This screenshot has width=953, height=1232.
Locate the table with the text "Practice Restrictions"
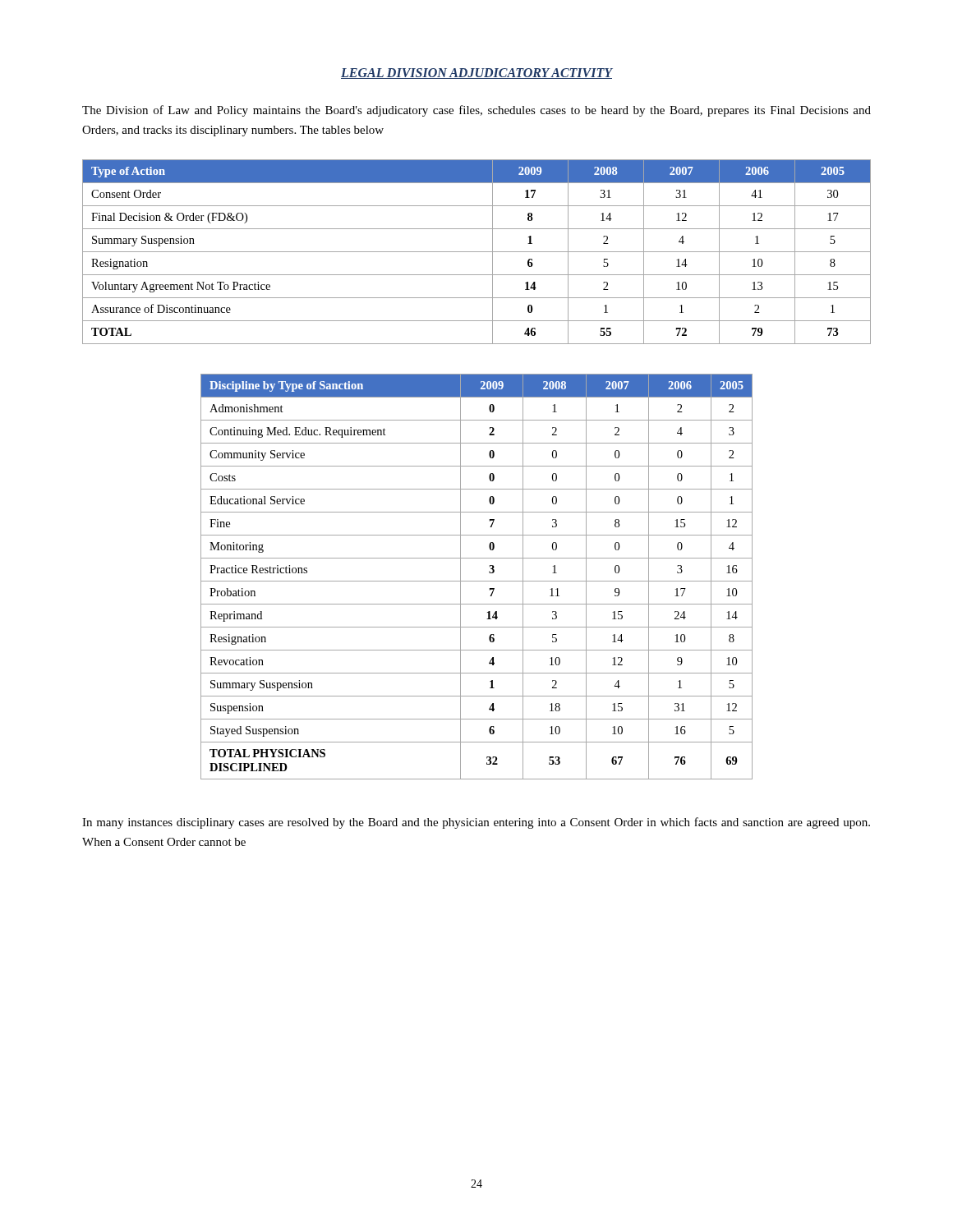tap(476, 577)
